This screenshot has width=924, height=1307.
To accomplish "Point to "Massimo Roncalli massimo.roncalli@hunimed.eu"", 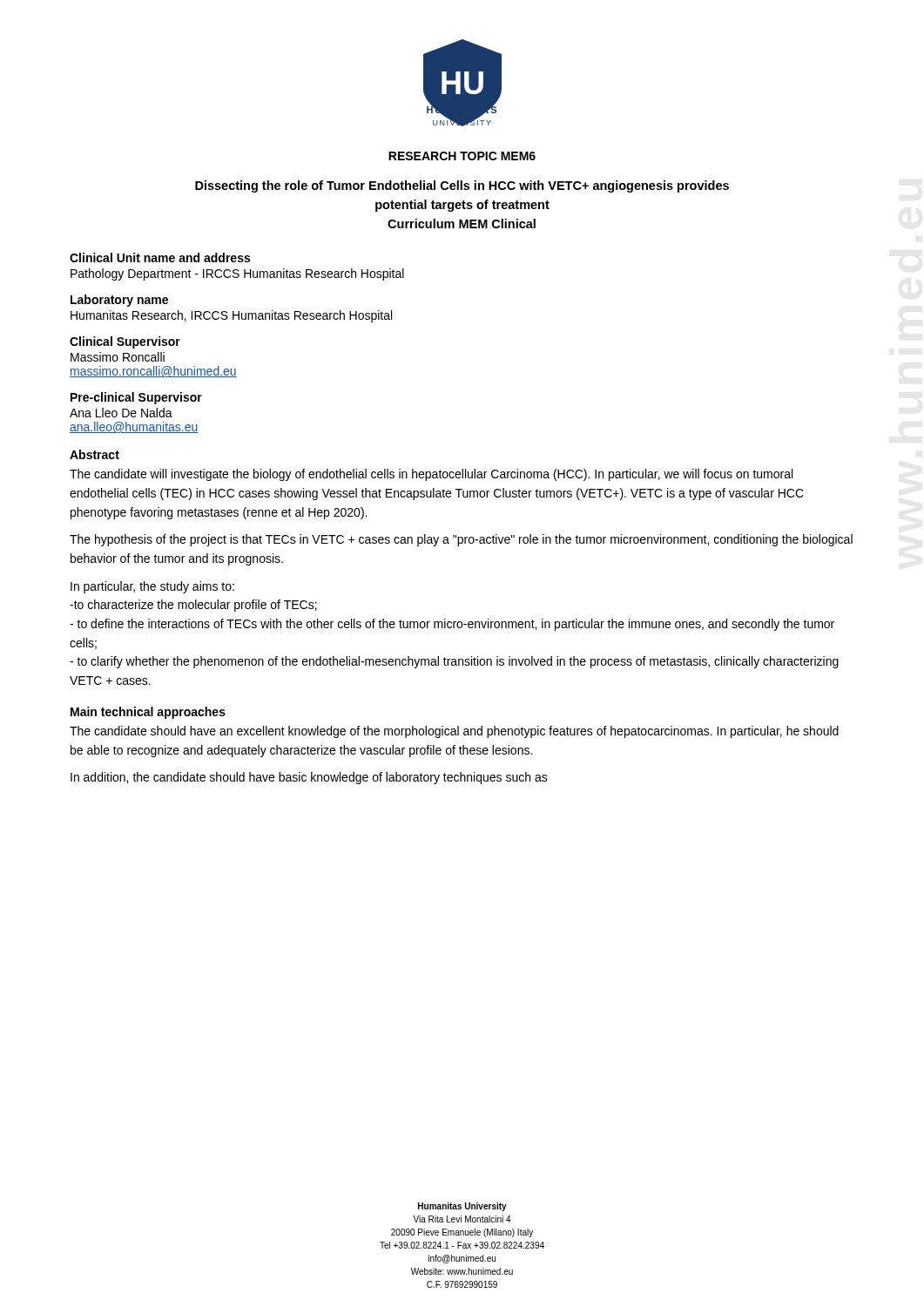I will (153, 364).
